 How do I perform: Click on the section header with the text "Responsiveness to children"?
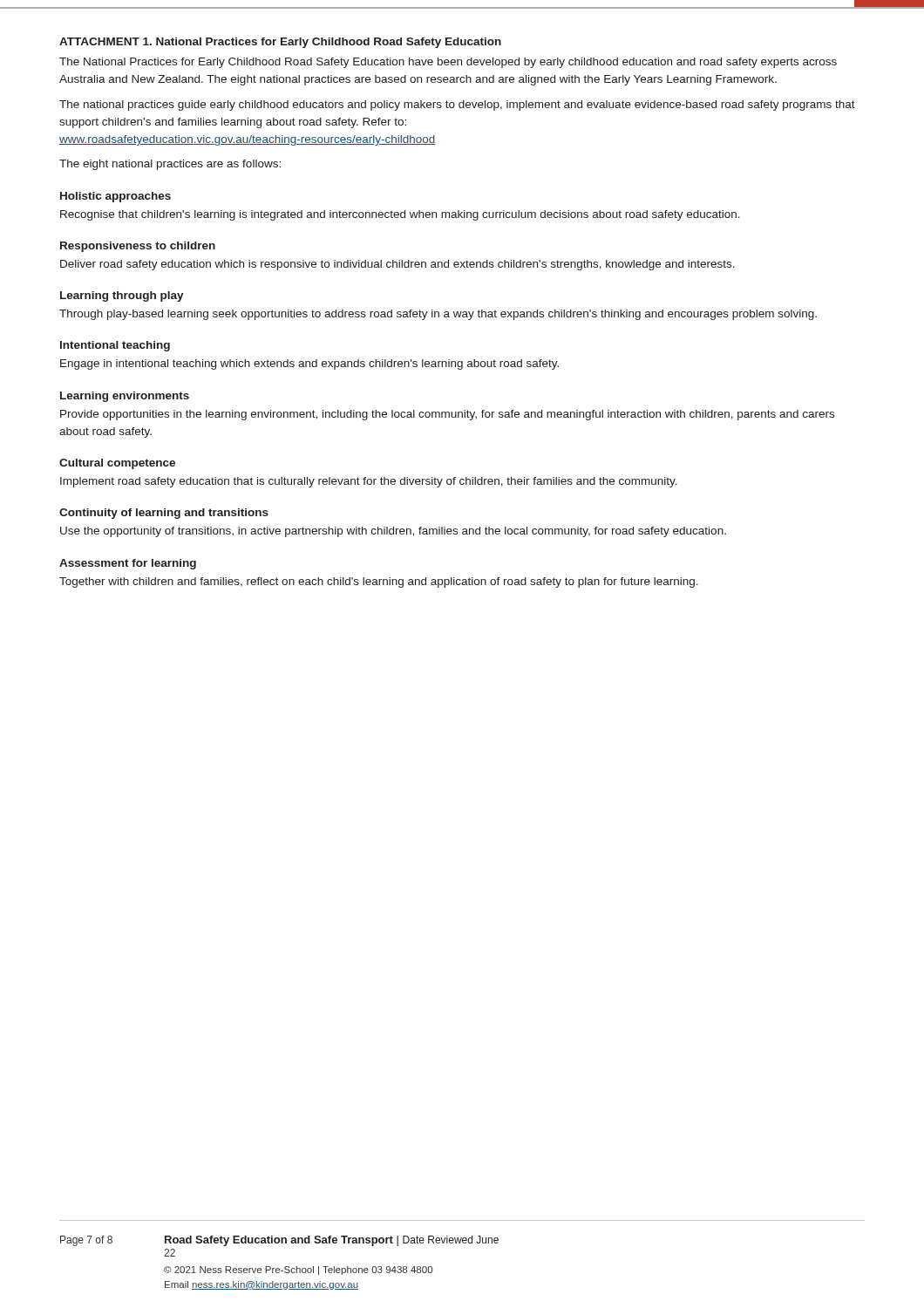coord(137,245)
